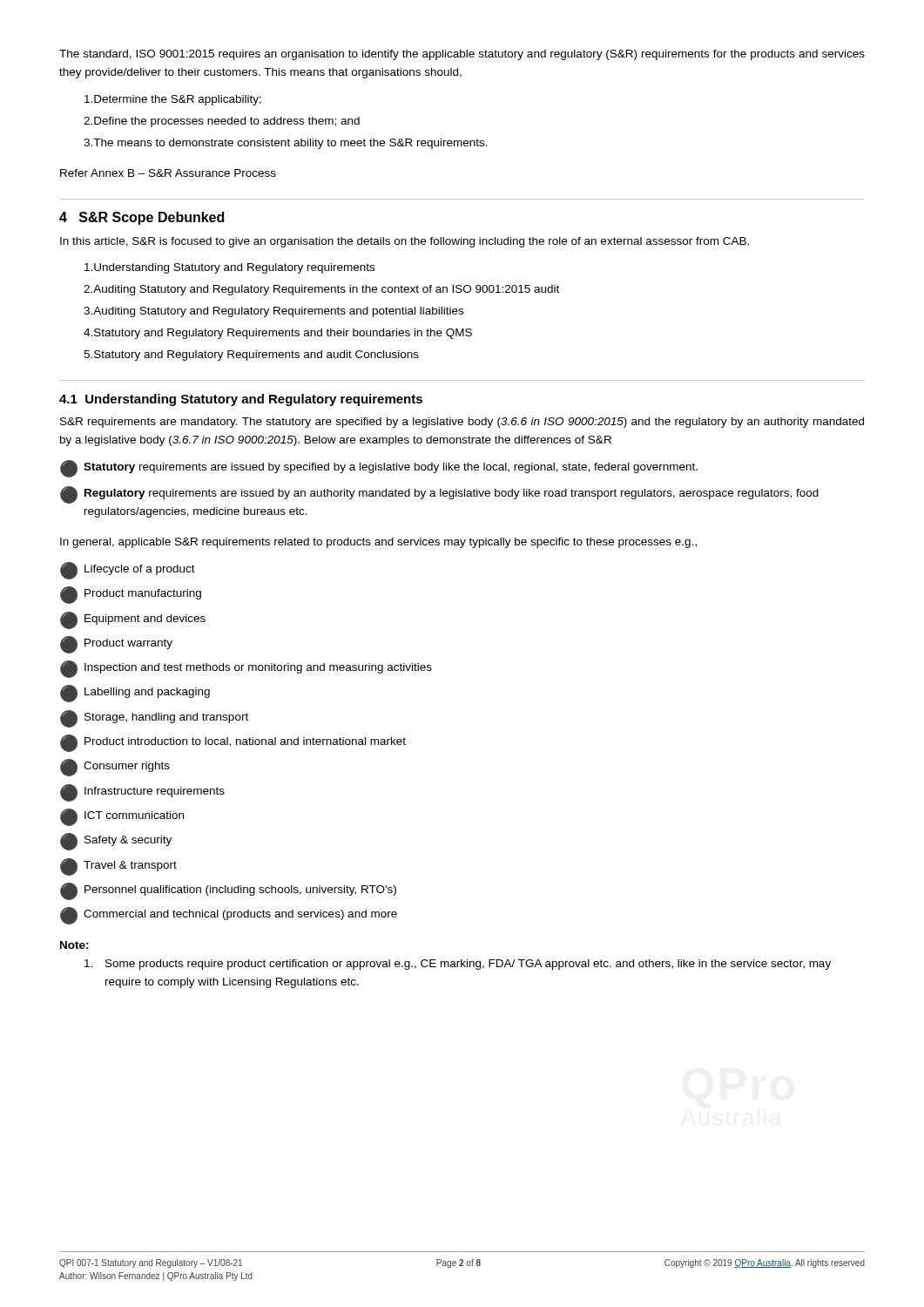The height and width of the screenshot is (1307, 924).
Task: Where is the passage that starts "4. Statutory and Regulatory Requirements and their"?
Action: pos(266,333)
